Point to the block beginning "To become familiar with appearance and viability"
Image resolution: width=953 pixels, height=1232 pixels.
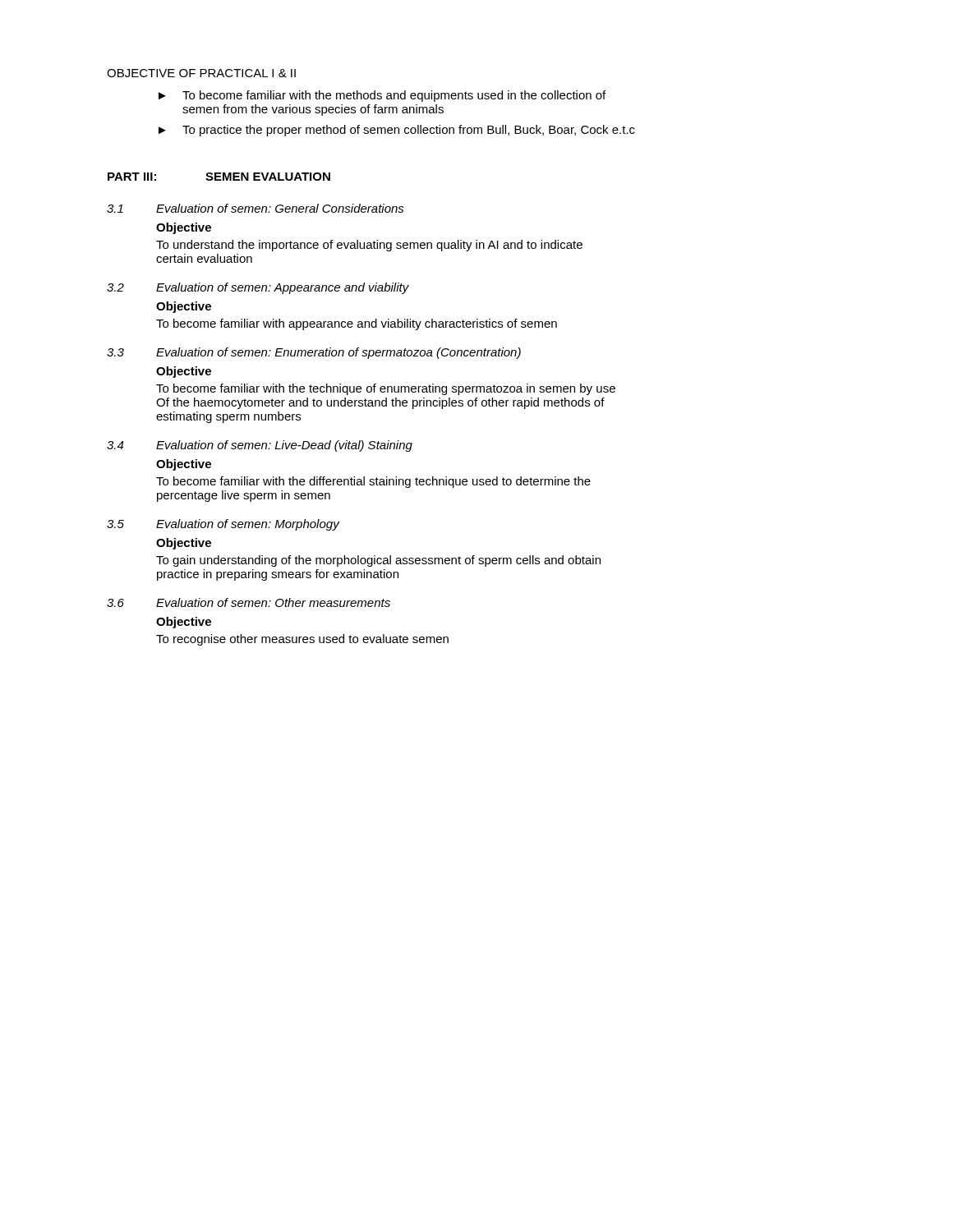point(357,323)
